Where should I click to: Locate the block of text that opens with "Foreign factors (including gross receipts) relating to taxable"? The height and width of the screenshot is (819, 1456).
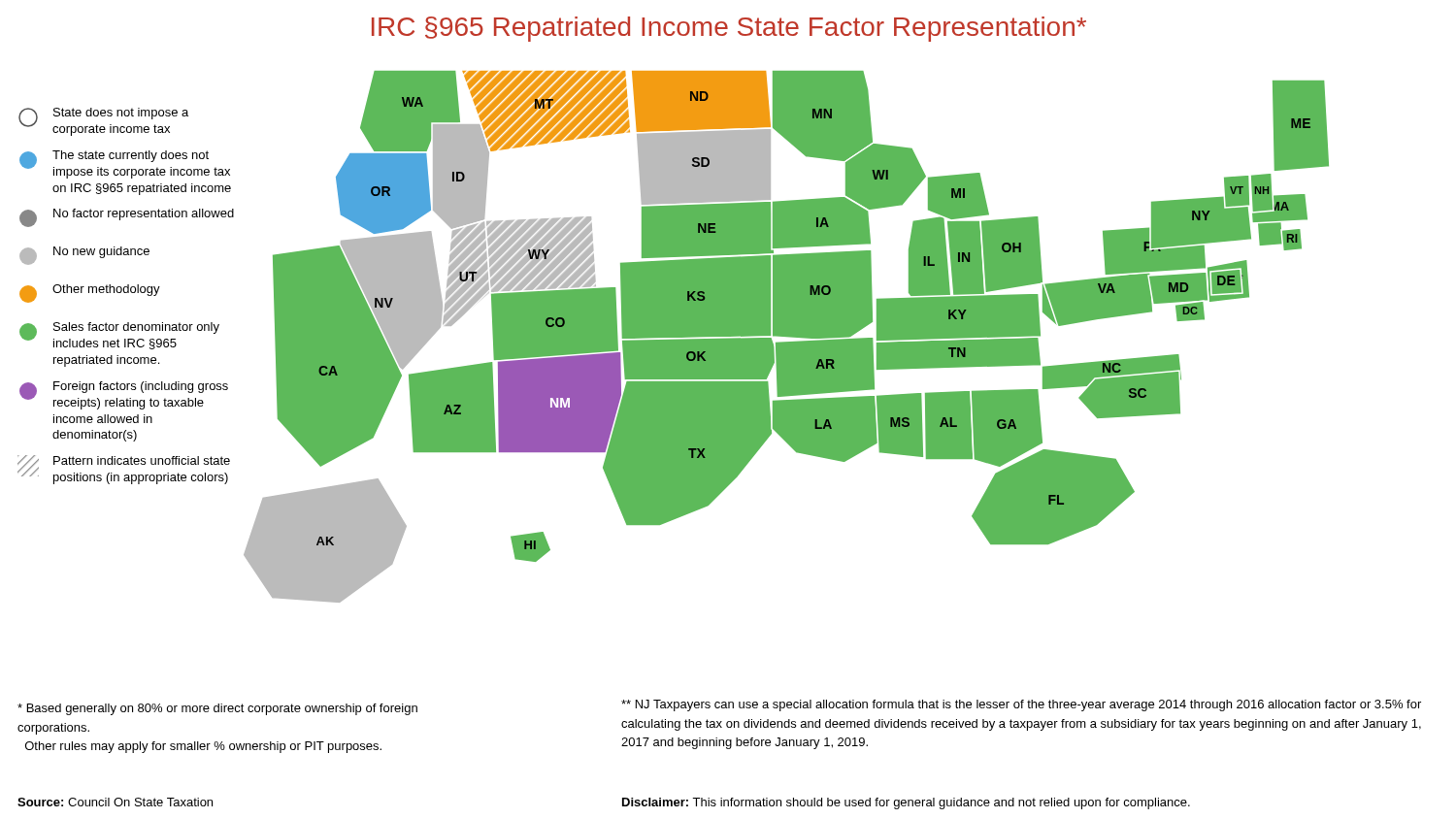click(x=127, y=411)
